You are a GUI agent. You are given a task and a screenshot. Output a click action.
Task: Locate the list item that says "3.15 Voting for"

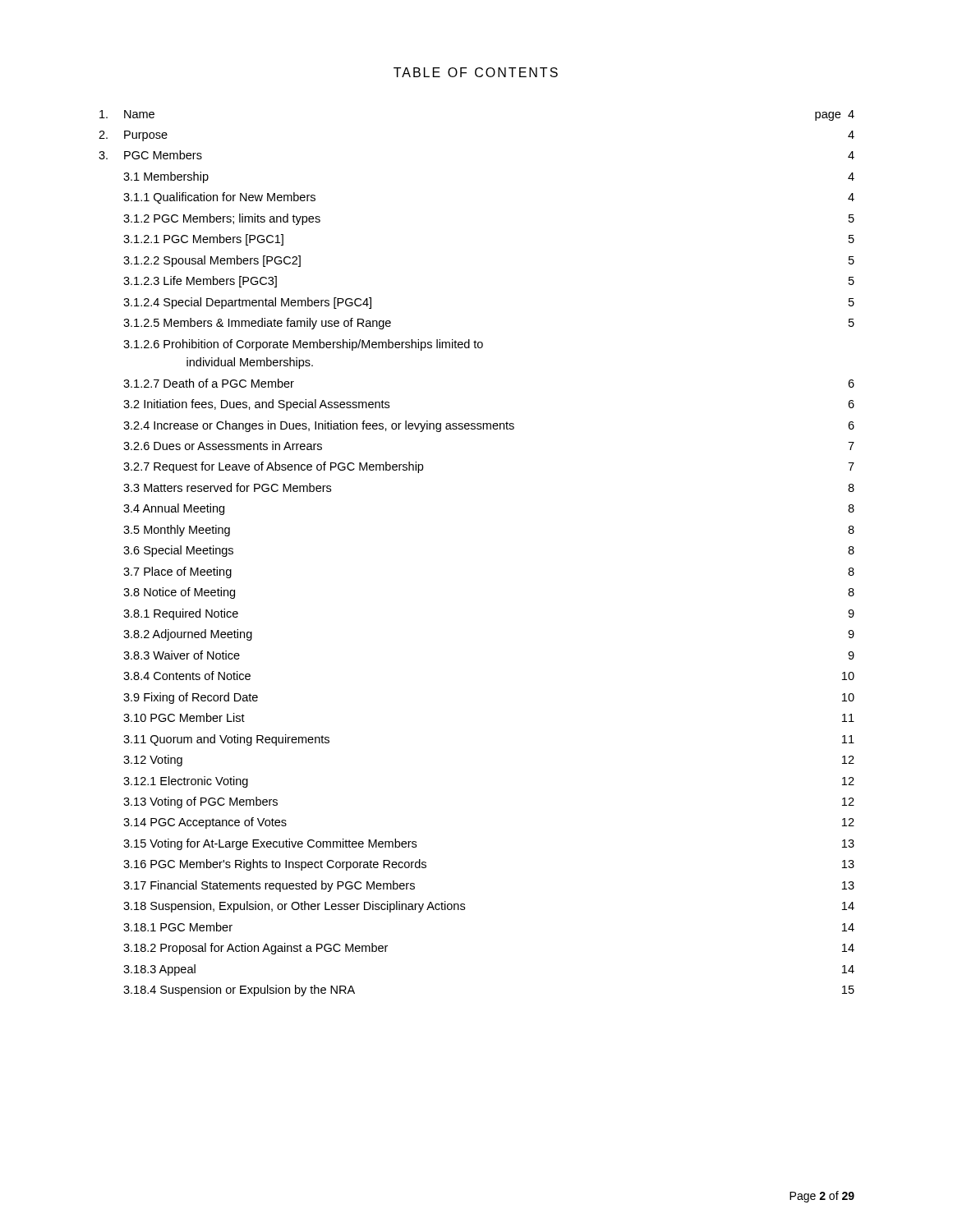point(269,844)
